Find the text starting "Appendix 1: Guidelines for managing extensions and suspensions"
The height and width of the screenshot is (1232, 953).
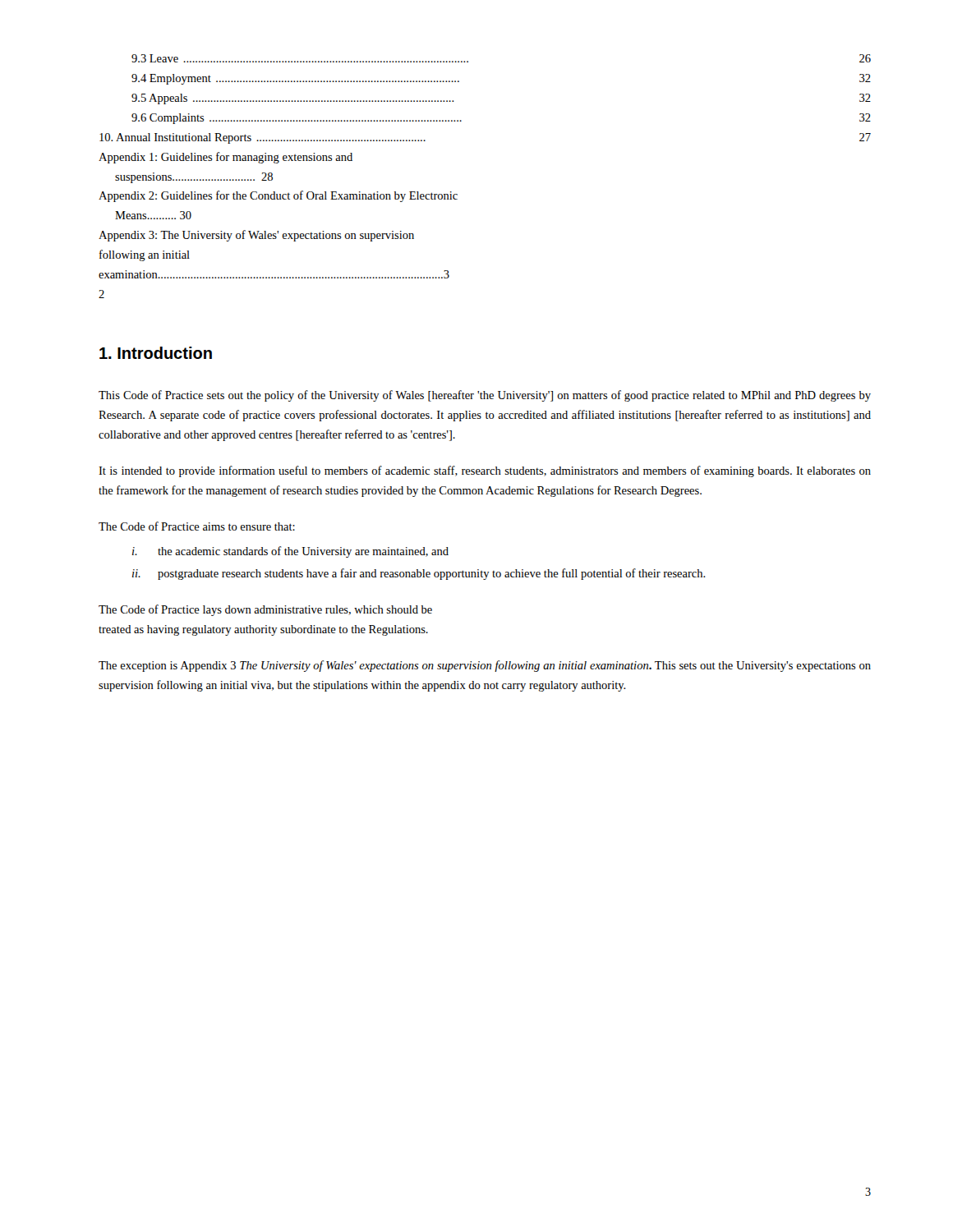coord(226,166)
